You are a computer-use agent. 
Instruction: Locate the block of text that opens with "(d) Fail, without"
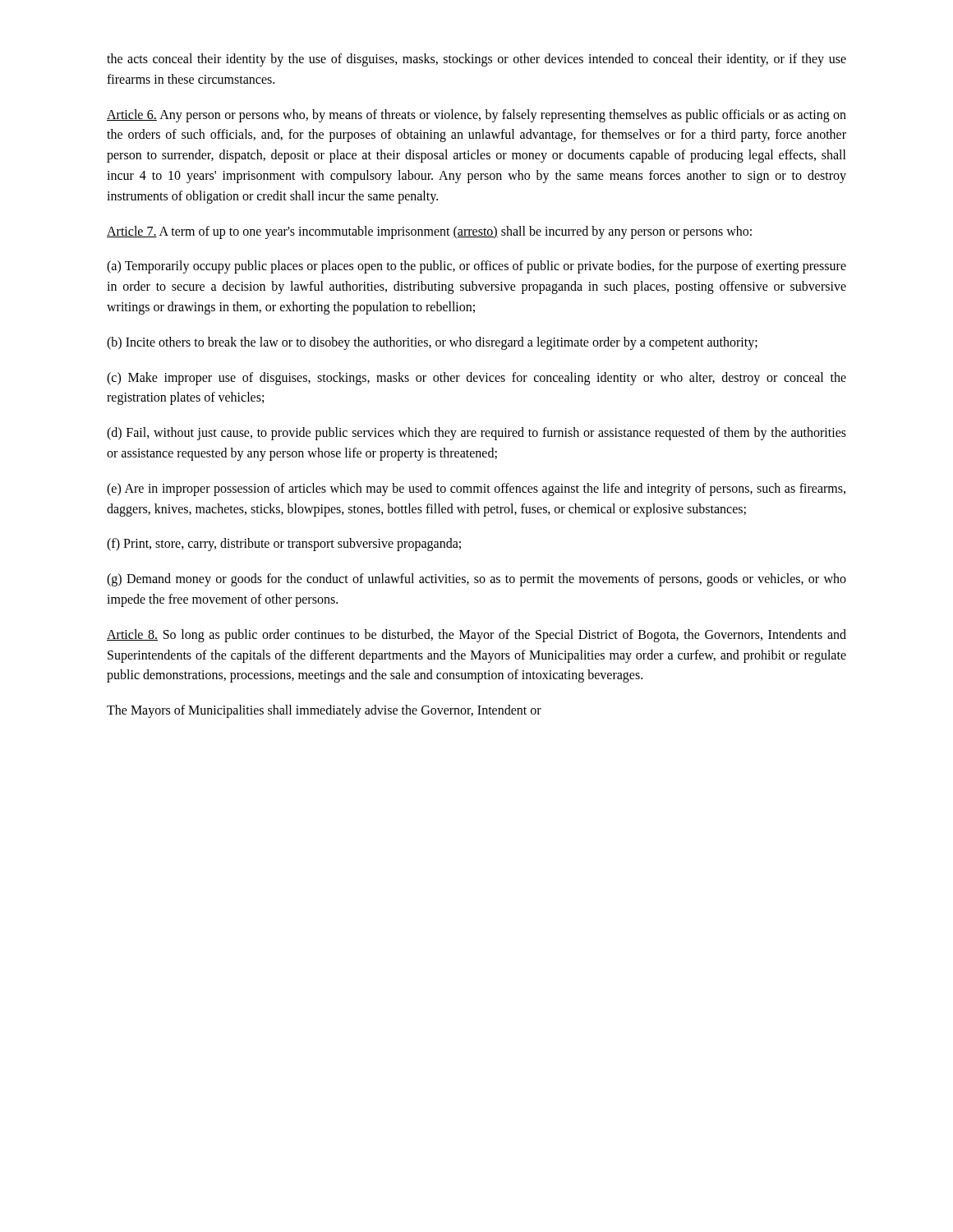click(x=476, y=443)
